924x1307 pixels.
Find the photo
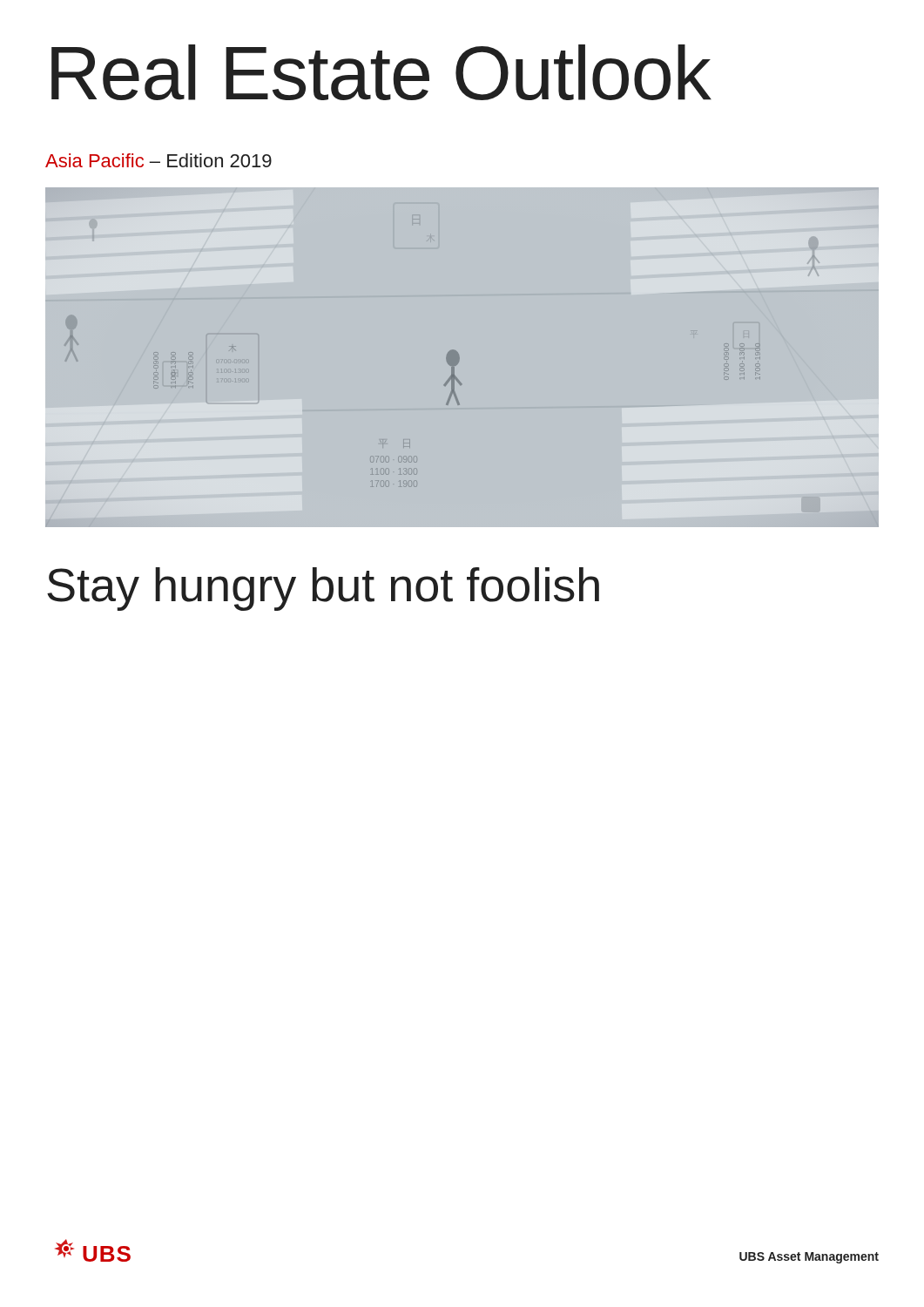click(x=462, y=357)
